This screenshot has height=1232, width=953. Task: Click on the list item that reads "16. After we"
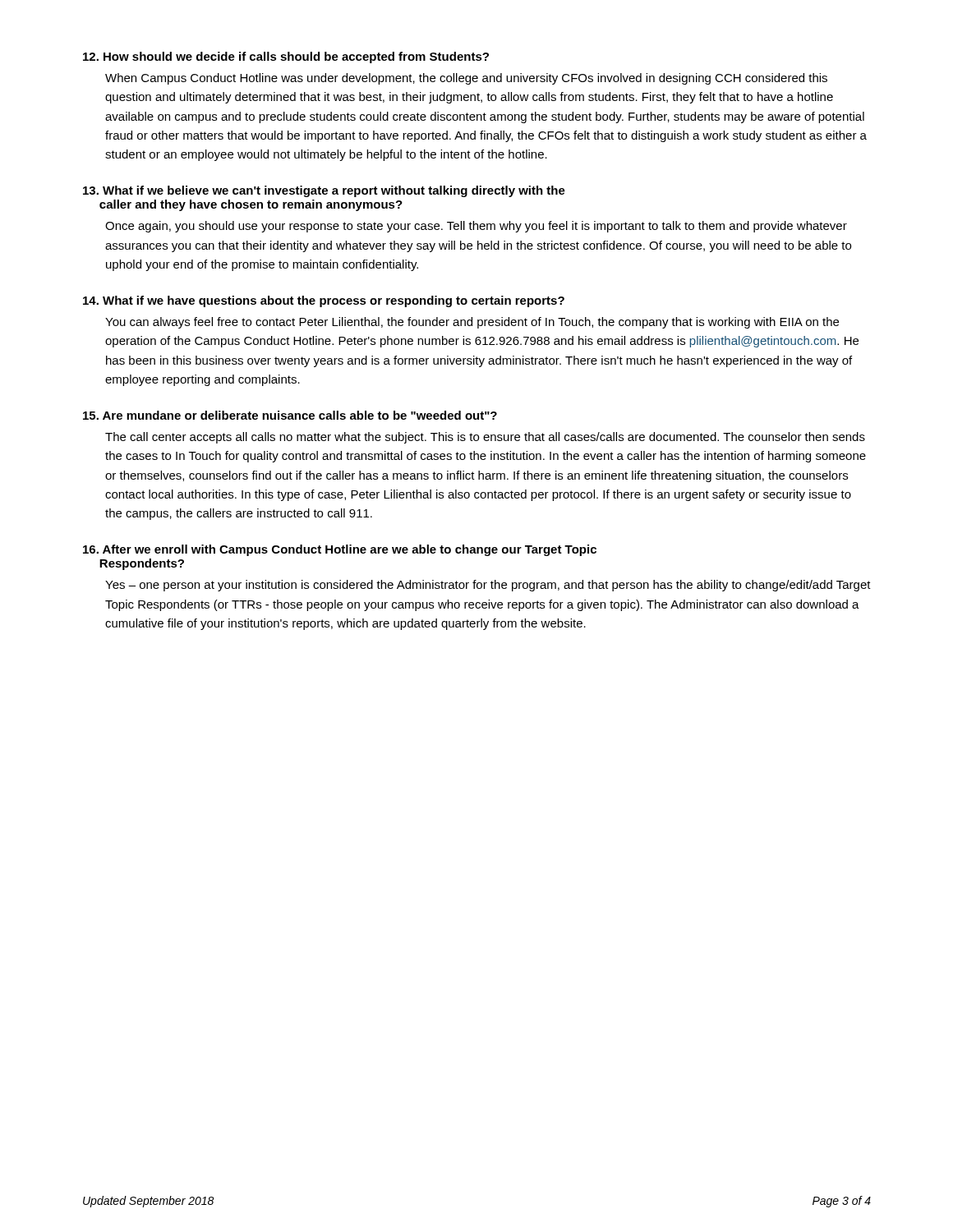tap(476, 587)
